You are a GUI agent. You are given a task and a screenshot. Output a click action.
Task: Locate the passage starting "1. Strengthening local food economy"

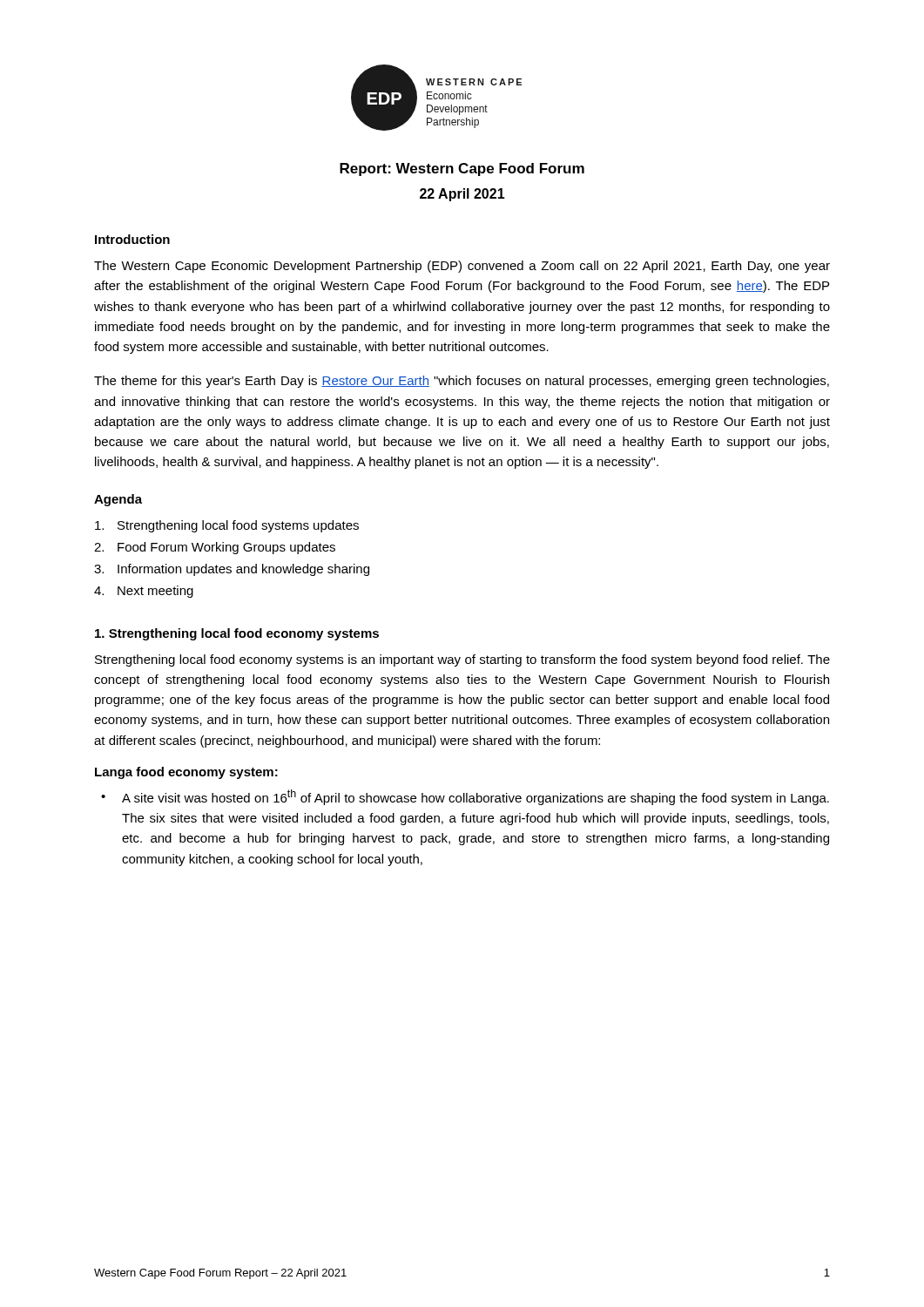click(237, 633)
